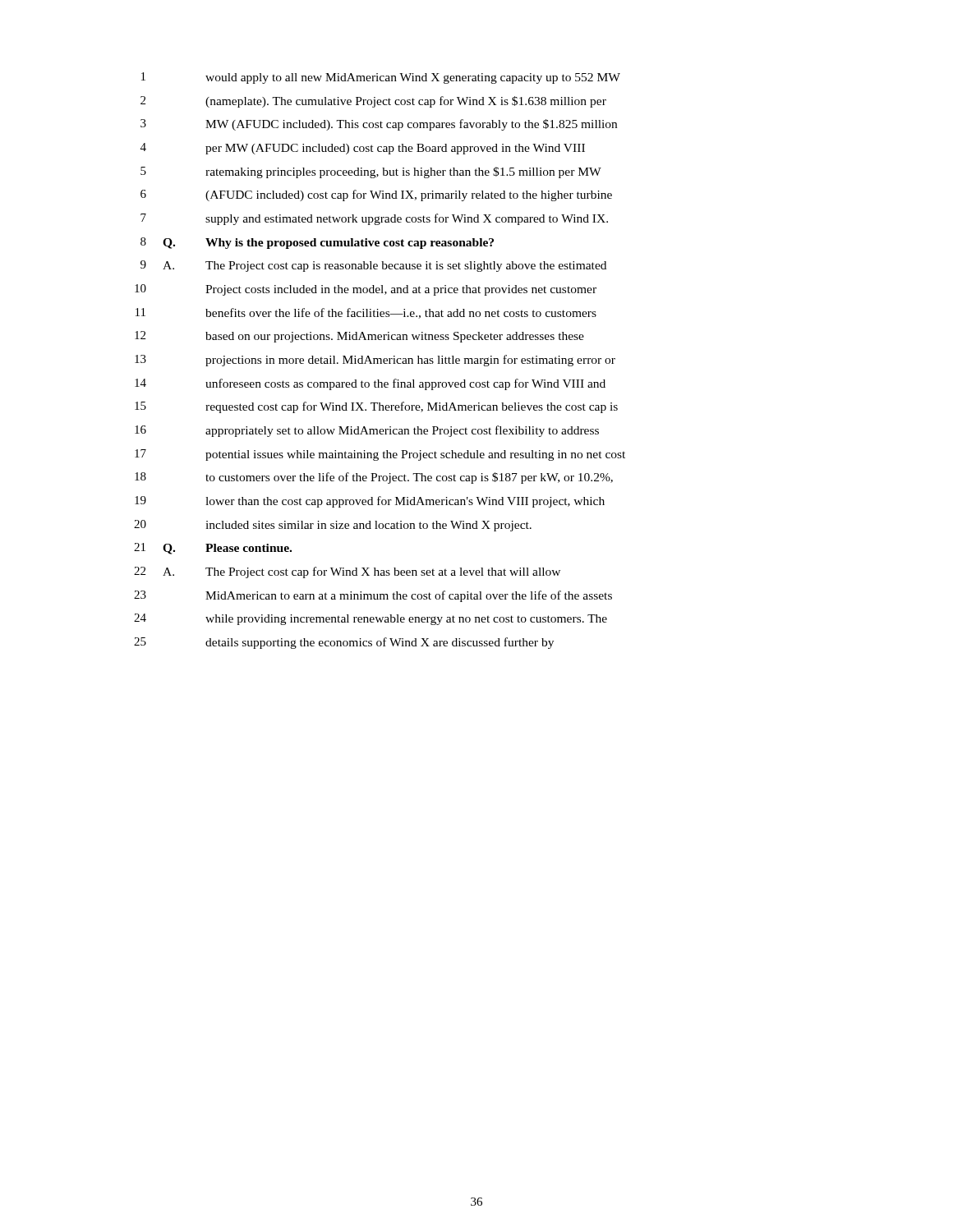Find the block on this page that starts "6 (AFUDC included) cost cap"
Viewport: 953px width, 1232px height.
click(x=476, y=195)
